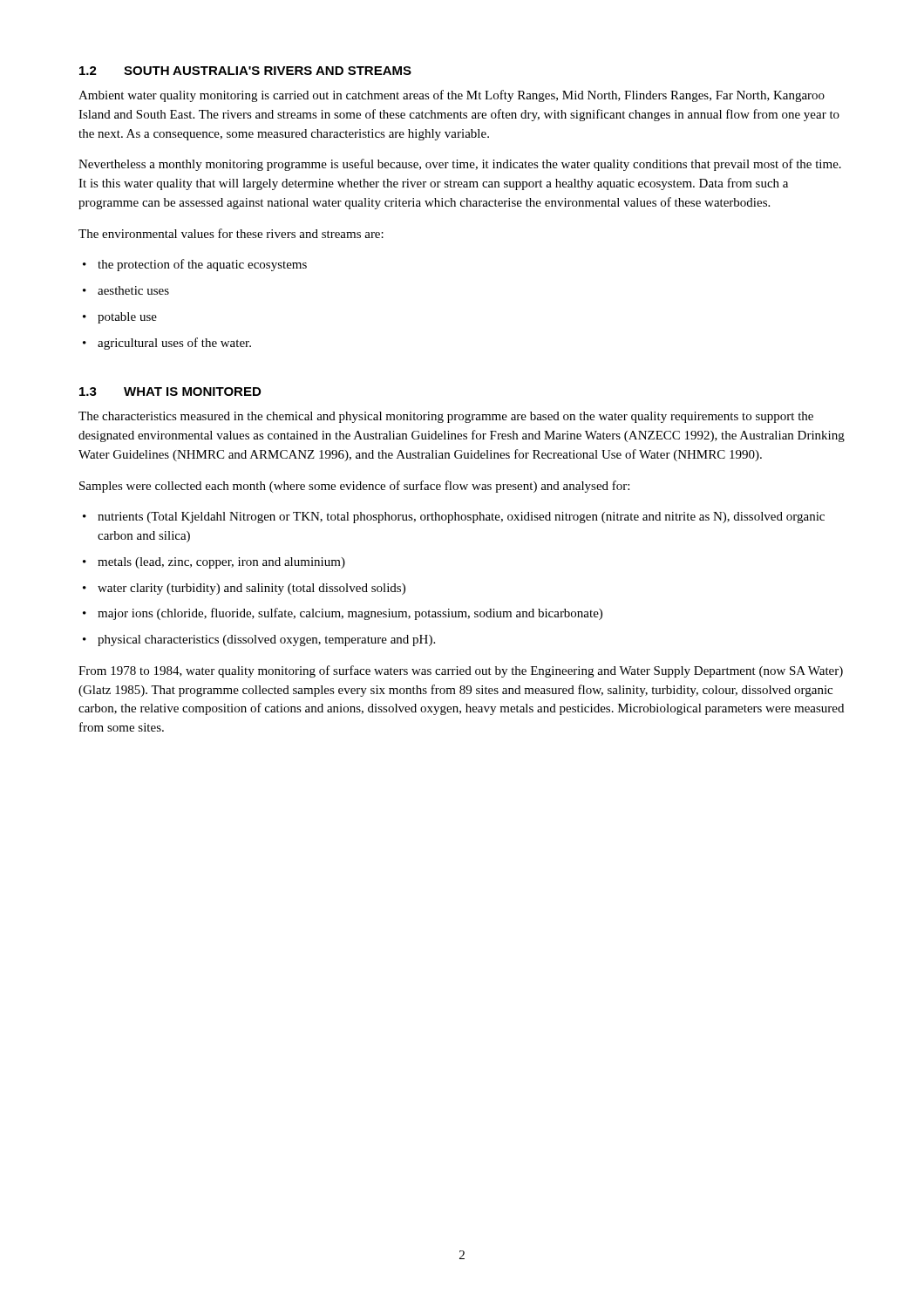Find "aesthetic uses" on this page
Screen dimensions: 1308x924
click(133, 290)
